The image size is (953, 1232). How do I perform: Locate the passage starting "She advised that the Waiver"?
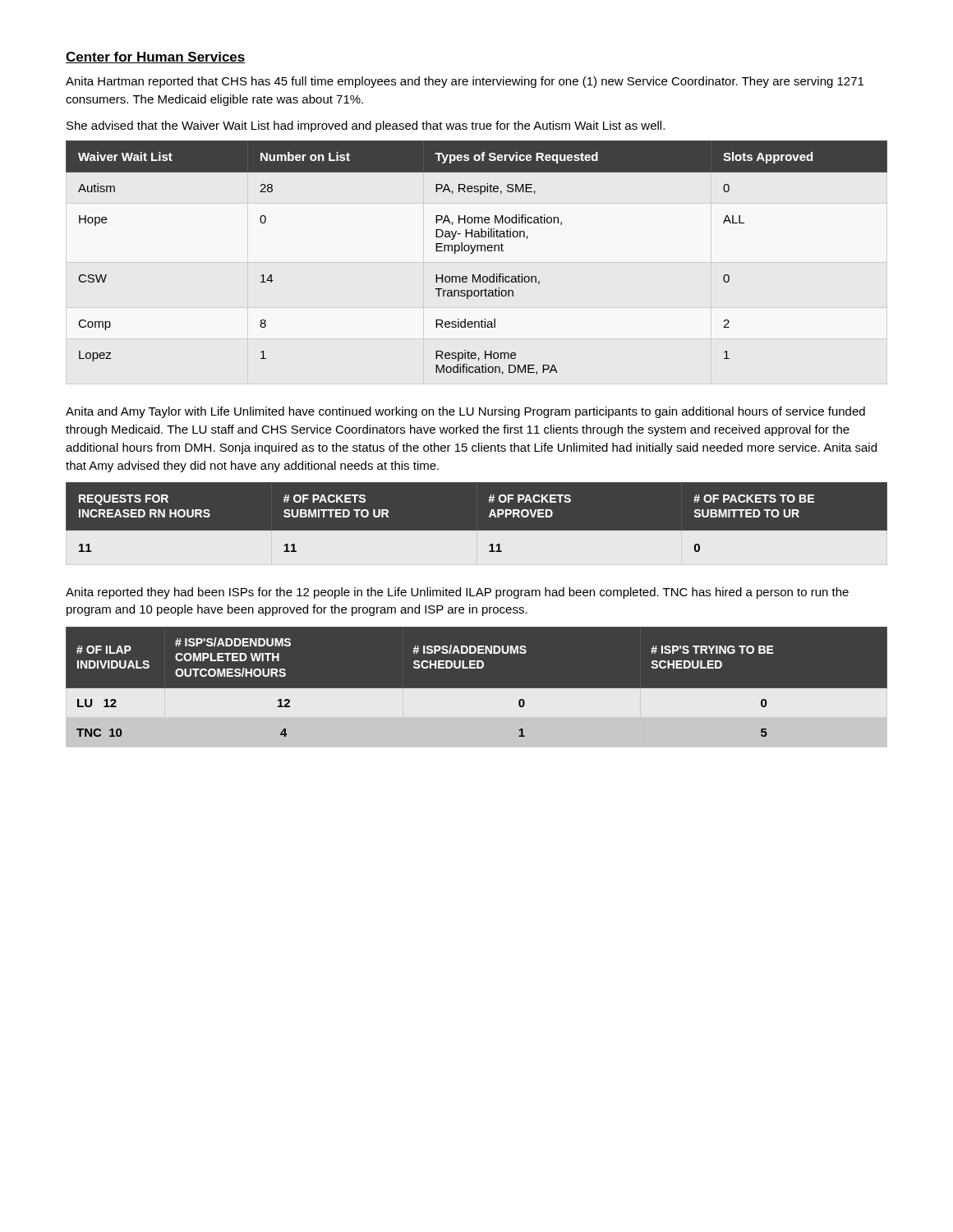click(x=366, y=125)
